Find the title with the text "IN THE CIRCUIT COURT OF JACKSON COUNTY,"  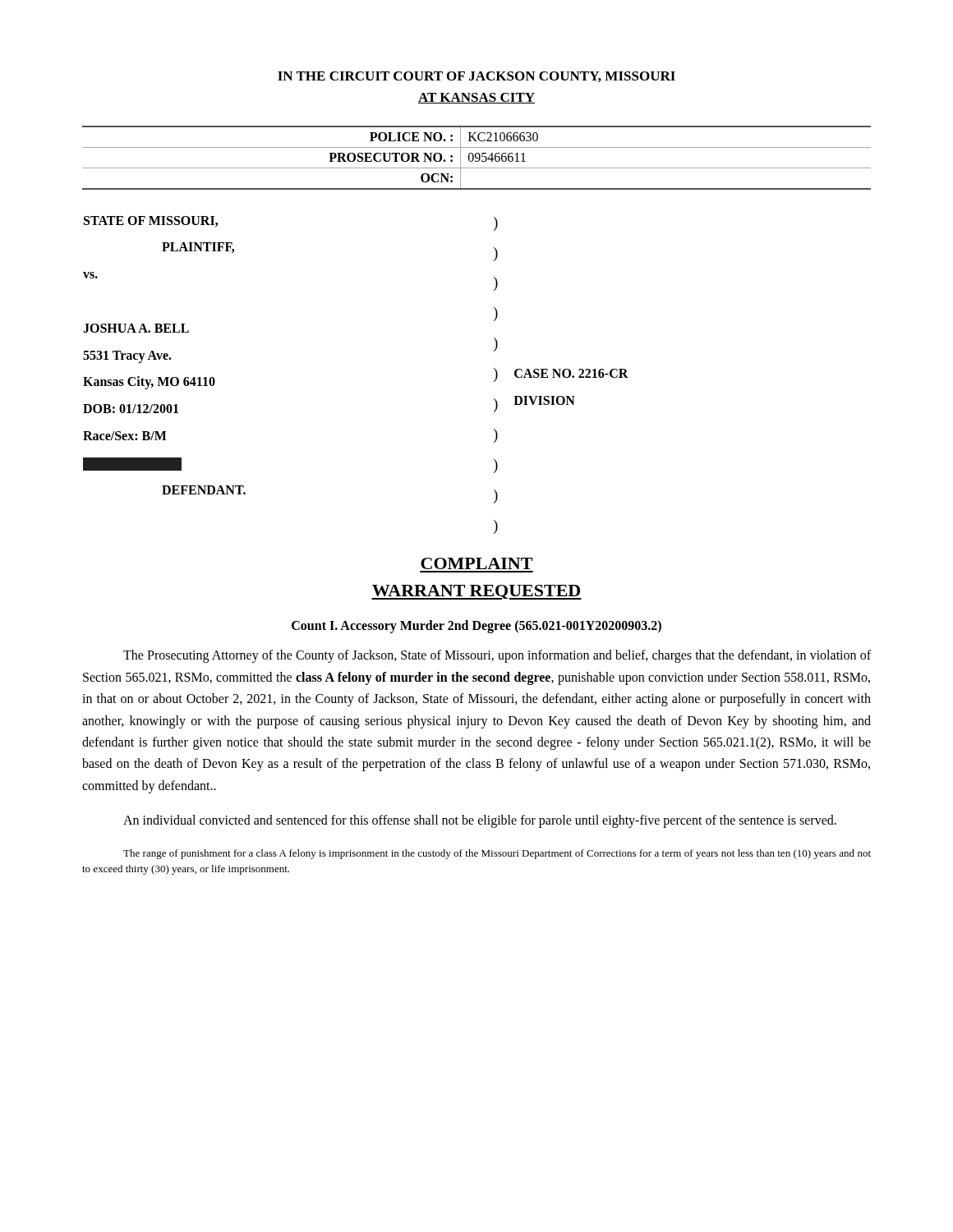coord(476,87)
